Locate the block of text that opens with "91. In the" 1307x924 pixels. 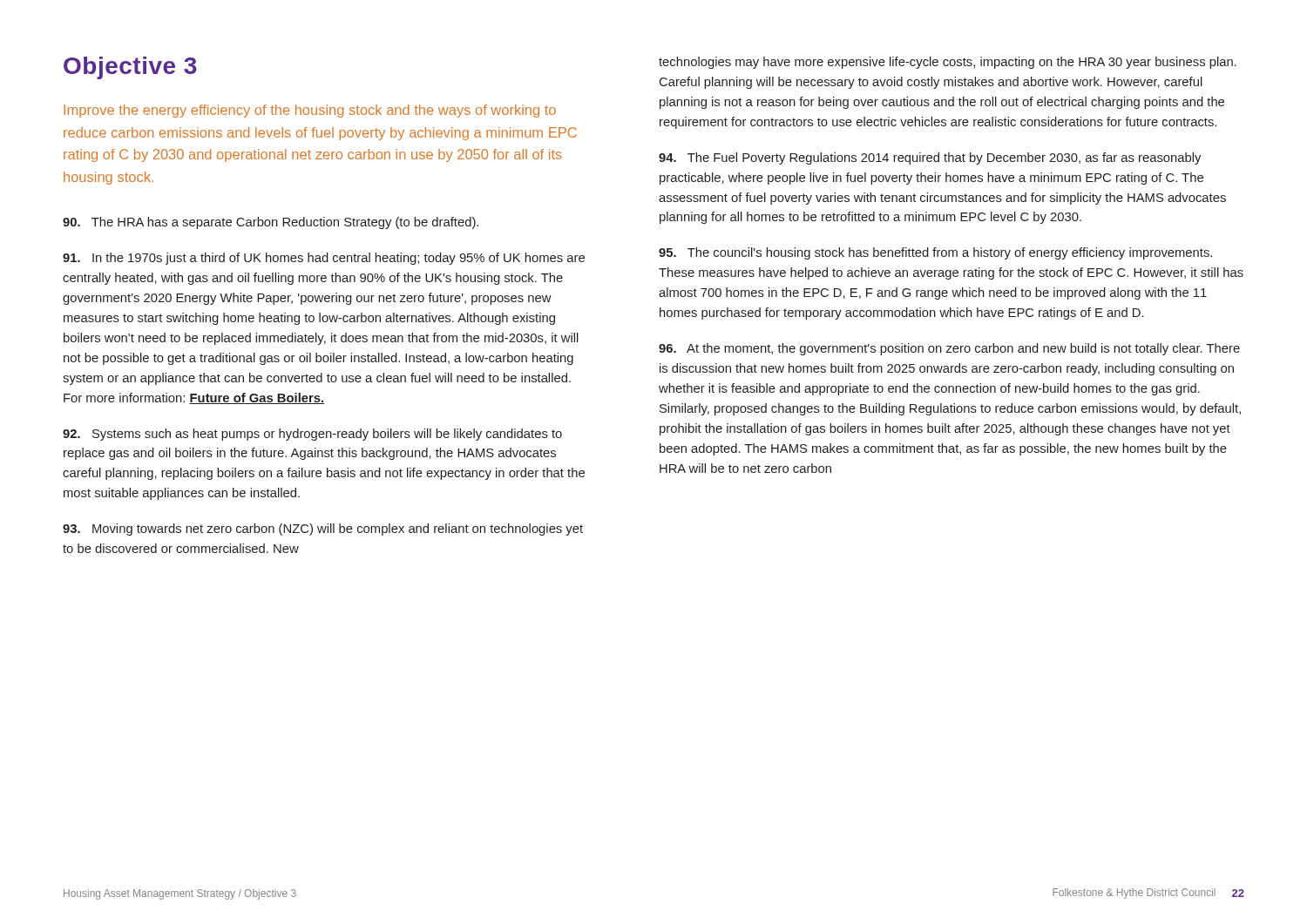(x=324, y=328)
